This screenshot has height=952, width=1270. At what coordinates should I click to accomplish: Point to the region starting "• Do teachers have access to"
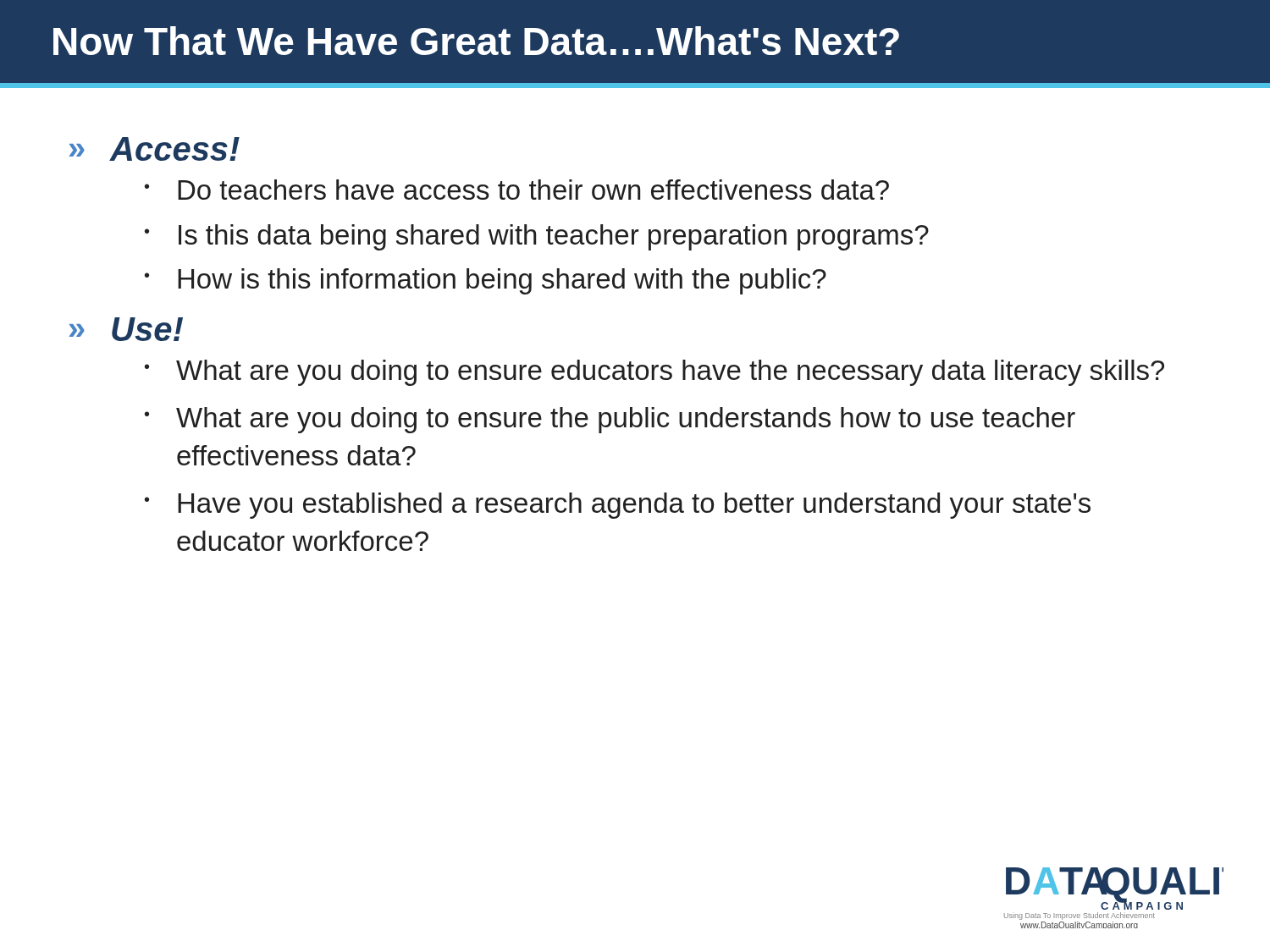coord(517,191)
